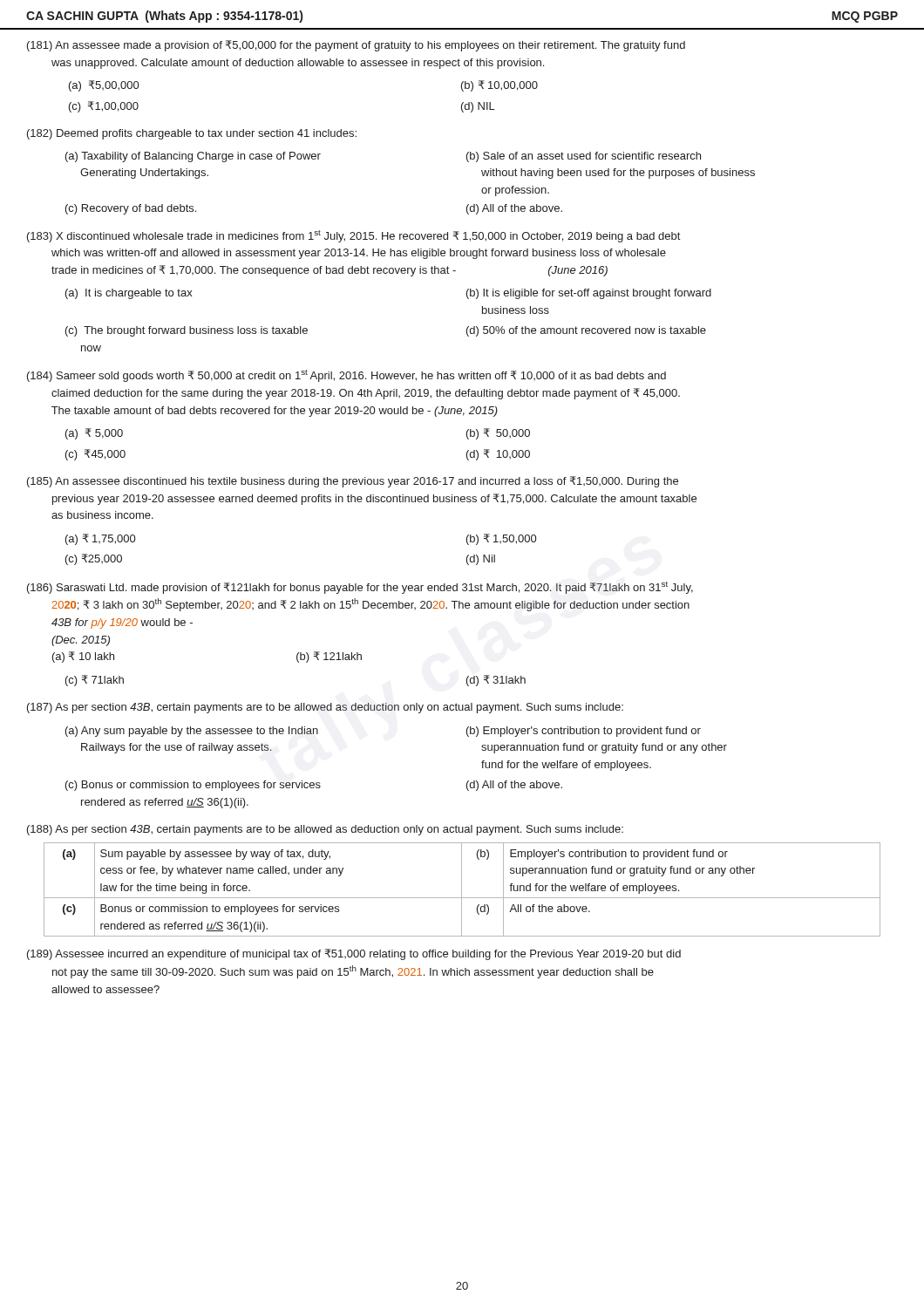Select the list item containing "(182) Deemed profits chargeable"

[x=462, y=171]
